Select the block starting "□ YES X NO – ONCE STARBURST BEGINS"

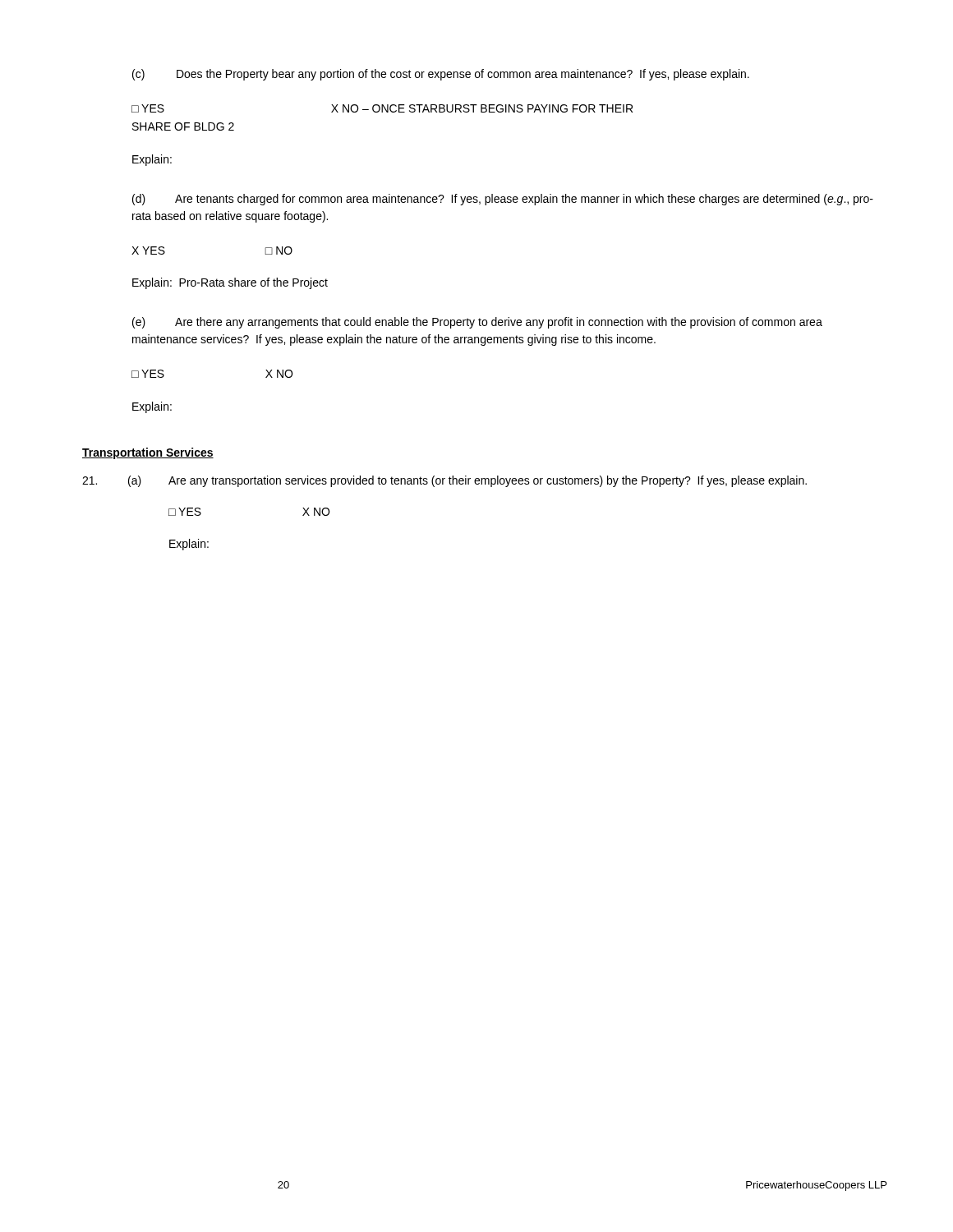pyautogui.click(x=509, y=118)
